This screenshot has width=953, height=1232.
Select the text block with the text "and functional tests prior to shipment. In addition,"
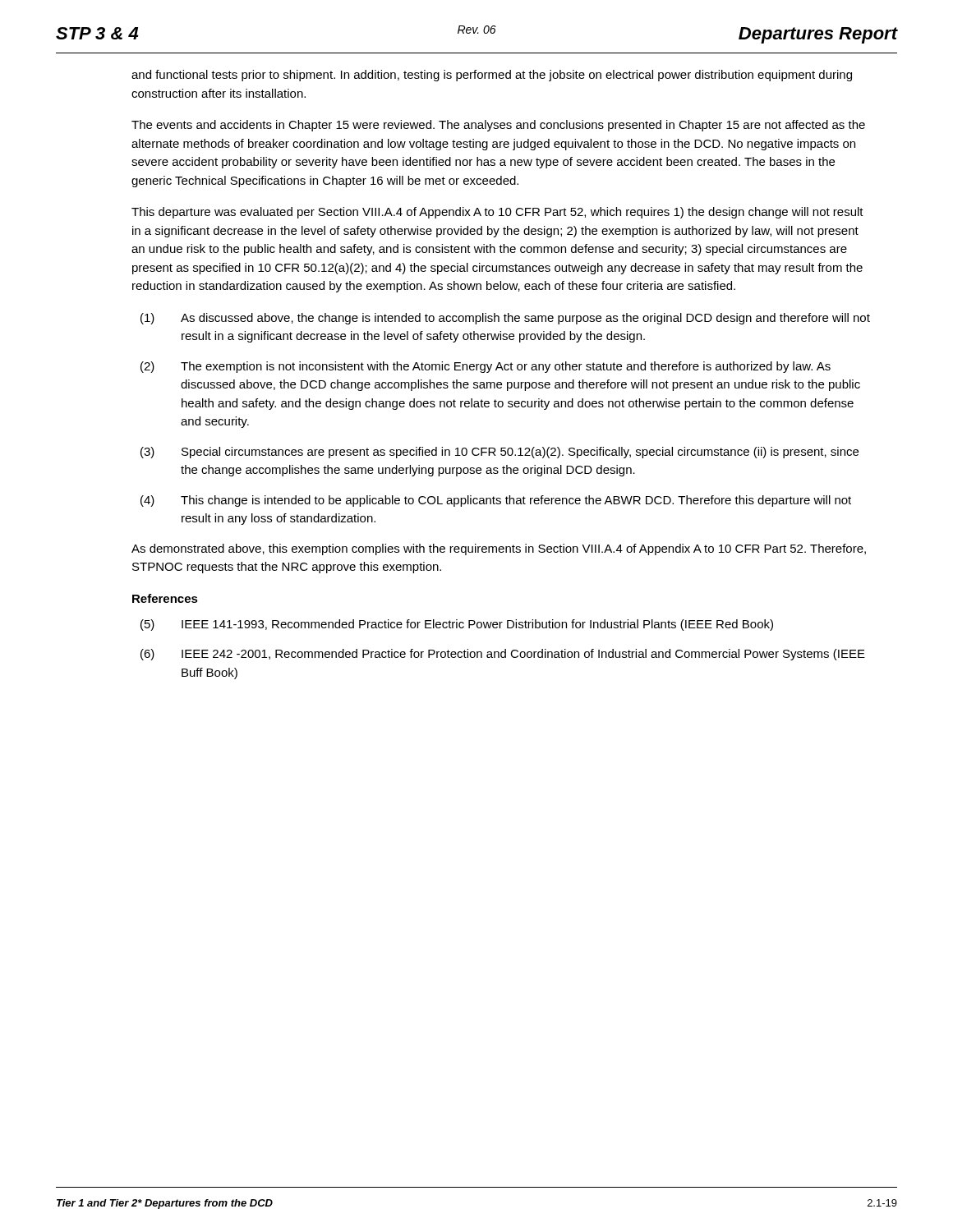tap(492, 84)
